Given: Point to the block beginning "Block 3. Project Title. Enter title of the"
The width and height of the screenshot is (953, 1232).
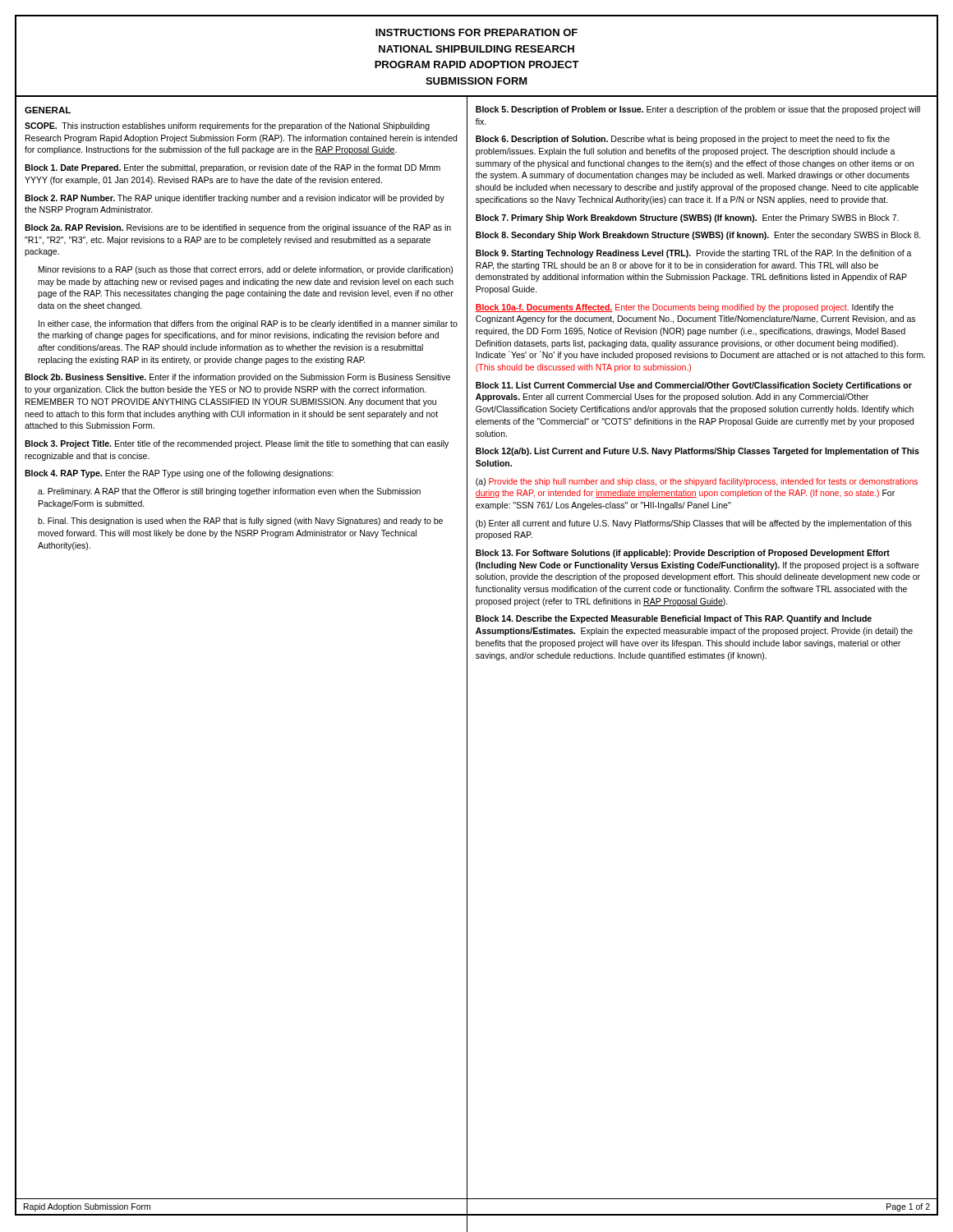Looking at the screenshot, I should tap(241, 450).
